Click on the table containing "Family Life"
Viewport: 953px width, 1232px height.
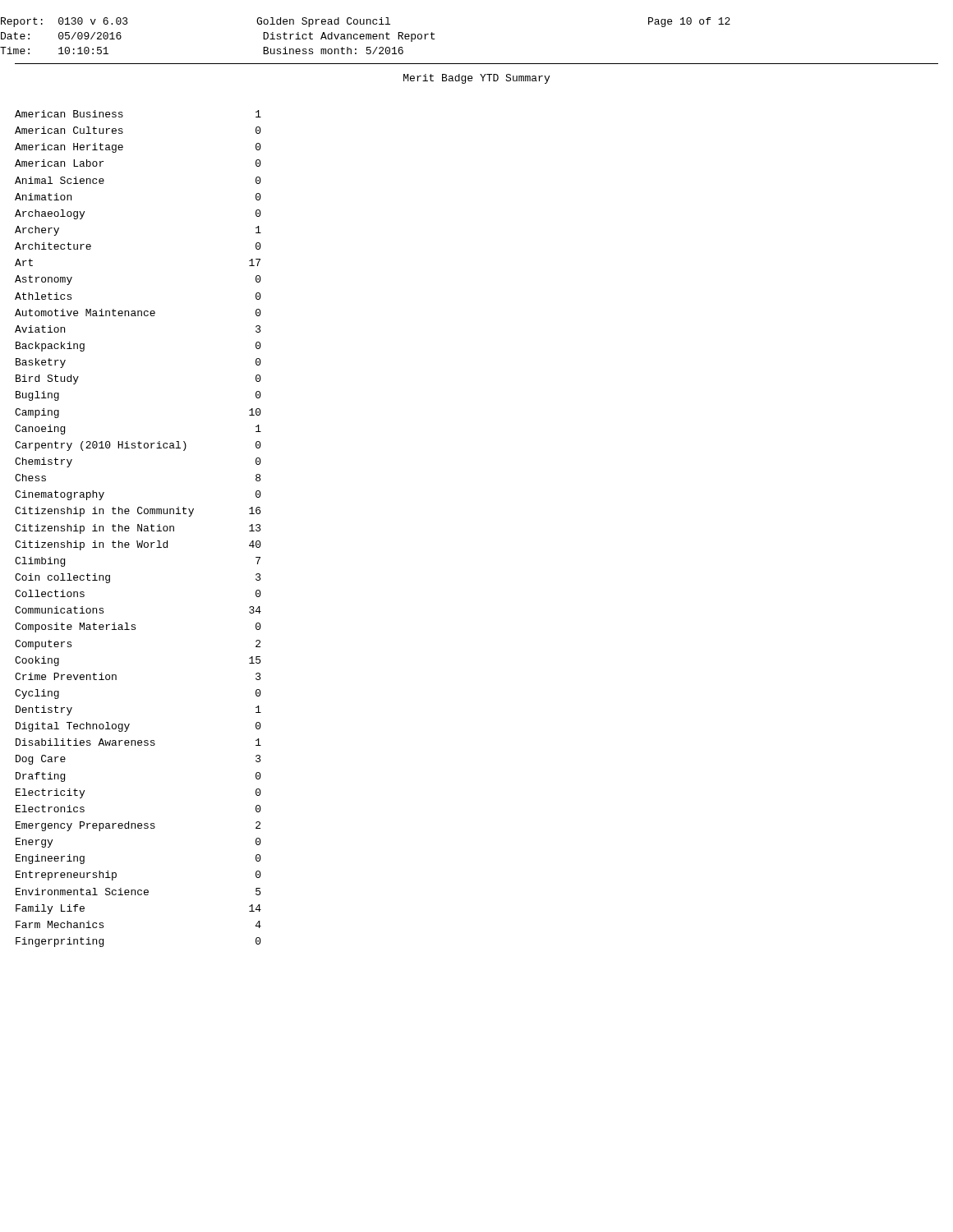[179, 529]
